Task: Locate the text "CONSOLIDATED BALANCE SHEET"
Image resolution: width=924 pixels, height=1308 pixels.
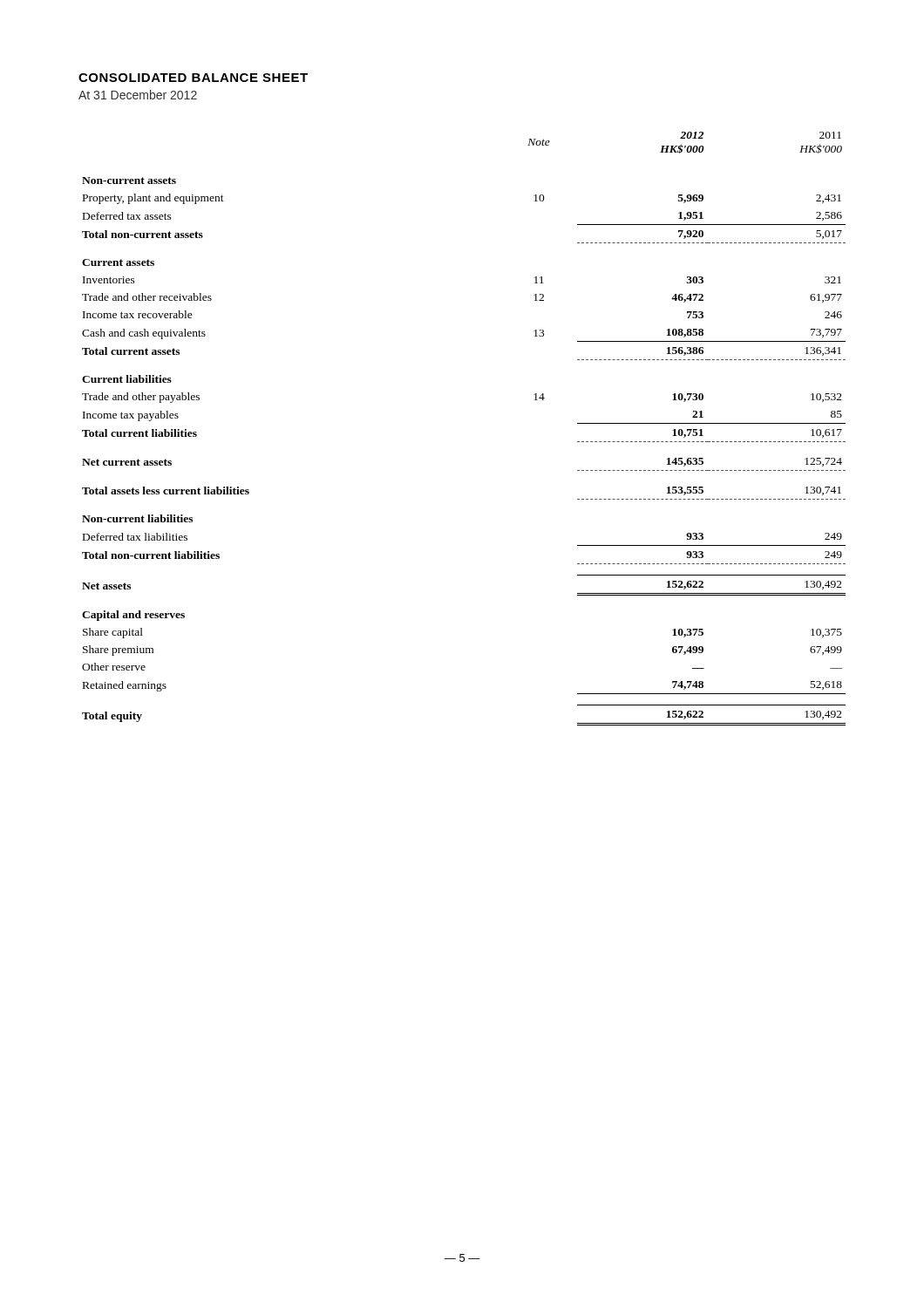Action: click(x=193, y=77)
